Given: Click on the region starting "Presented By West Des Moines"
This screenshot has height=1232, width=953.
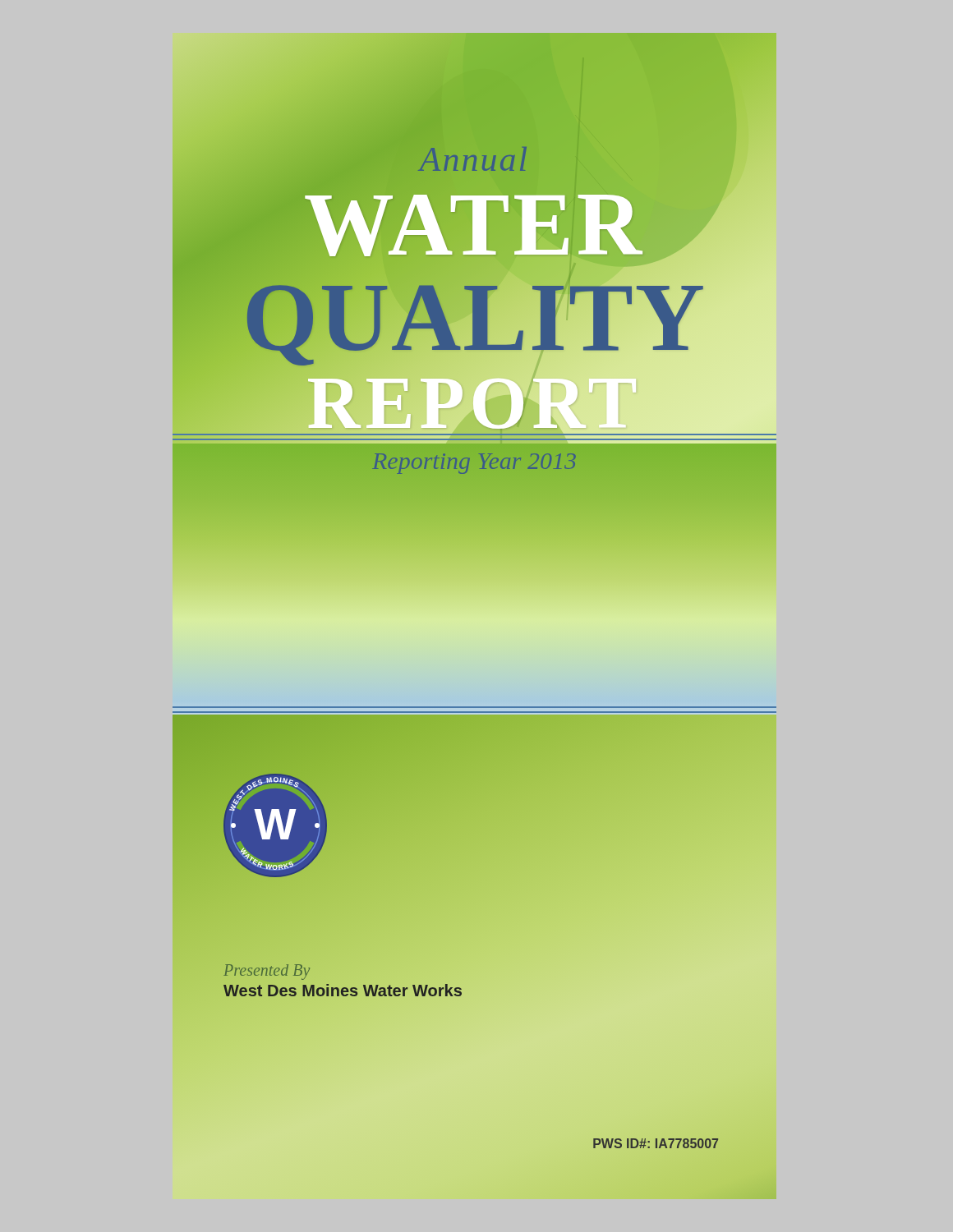Looking at the screenshot, I should (x=343, y=981).
